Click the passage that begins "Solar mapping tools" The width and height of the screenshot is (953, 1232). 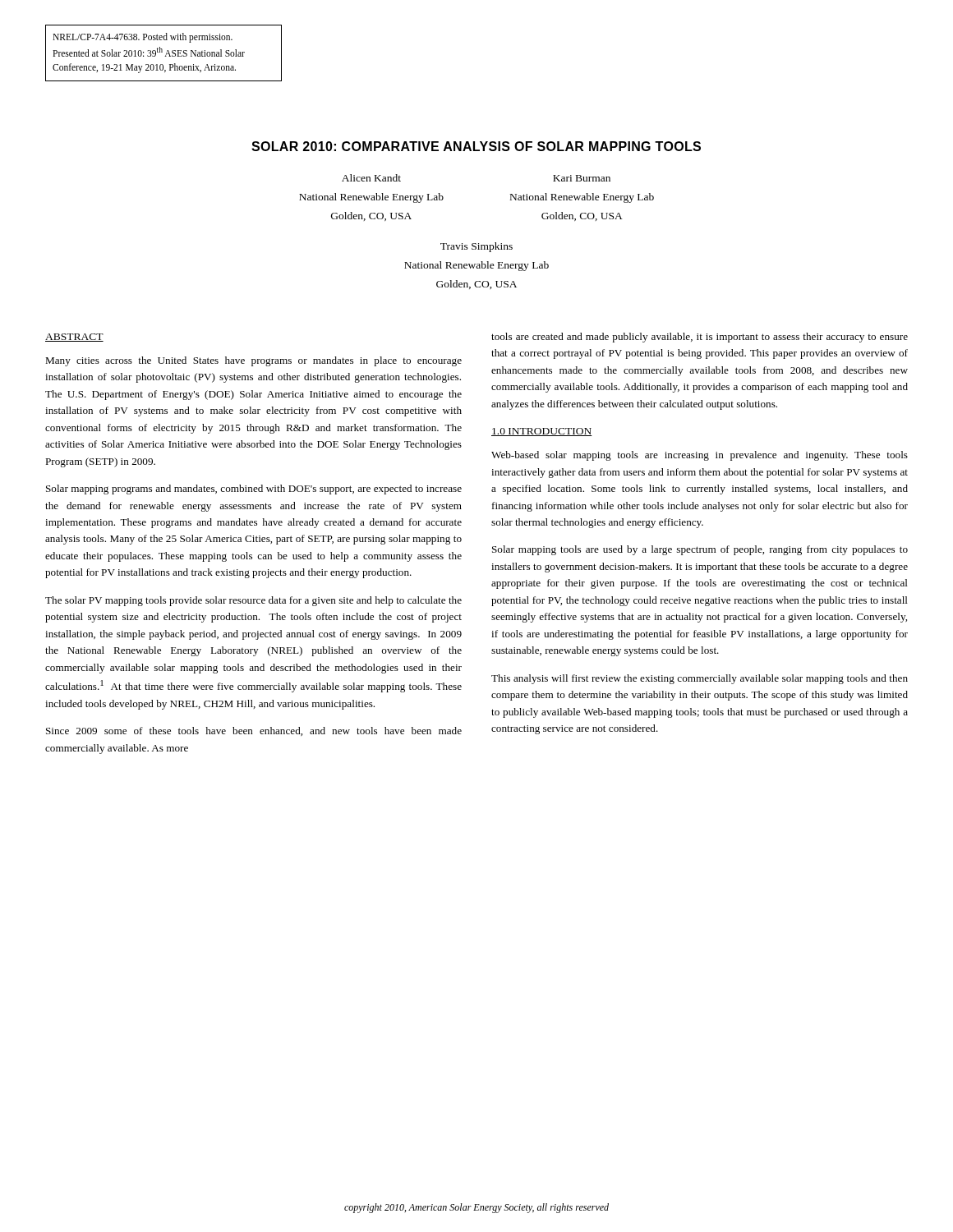[x=700, y=600]
